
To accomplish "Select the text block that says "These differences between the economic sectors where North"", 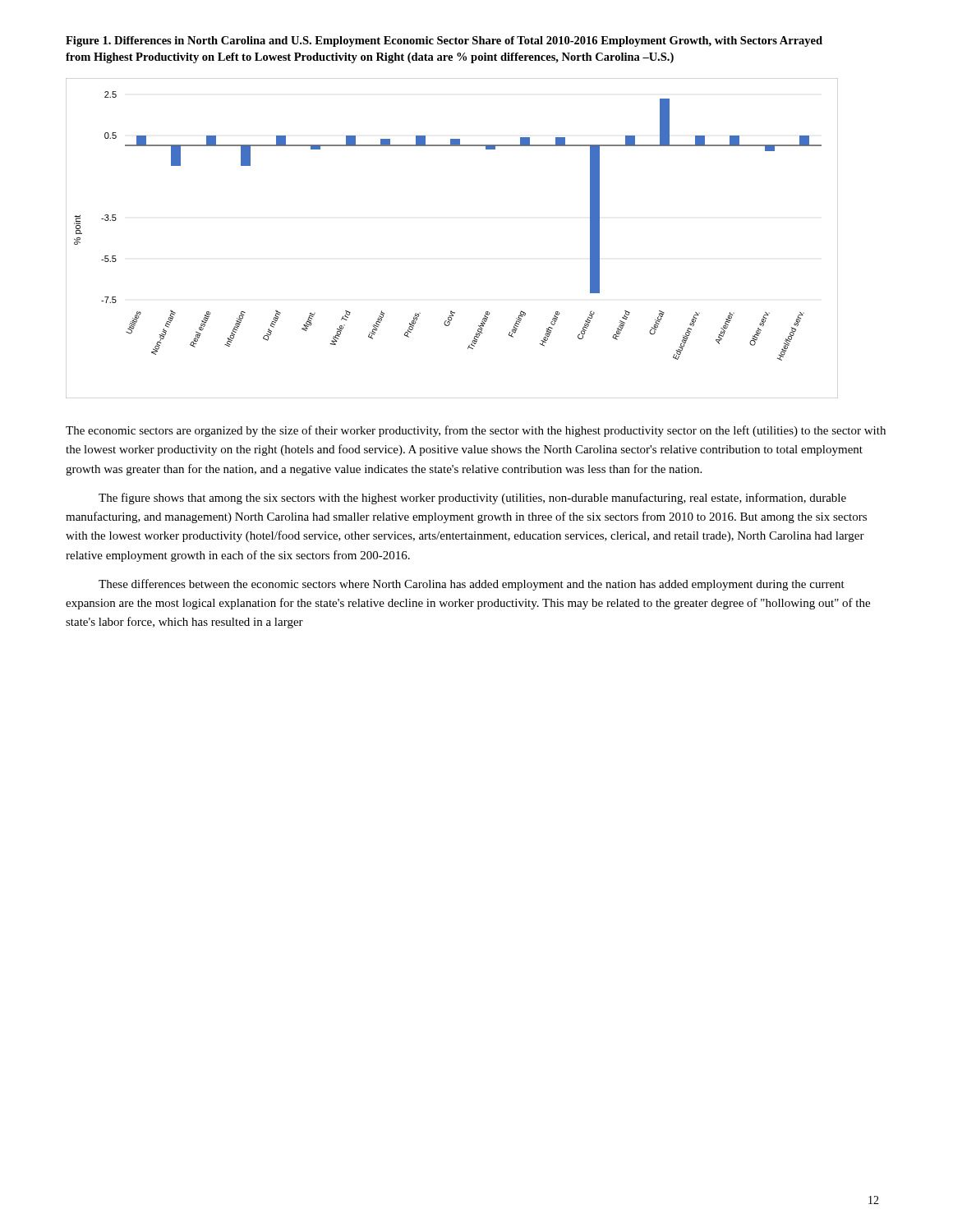I will [468, 603].
